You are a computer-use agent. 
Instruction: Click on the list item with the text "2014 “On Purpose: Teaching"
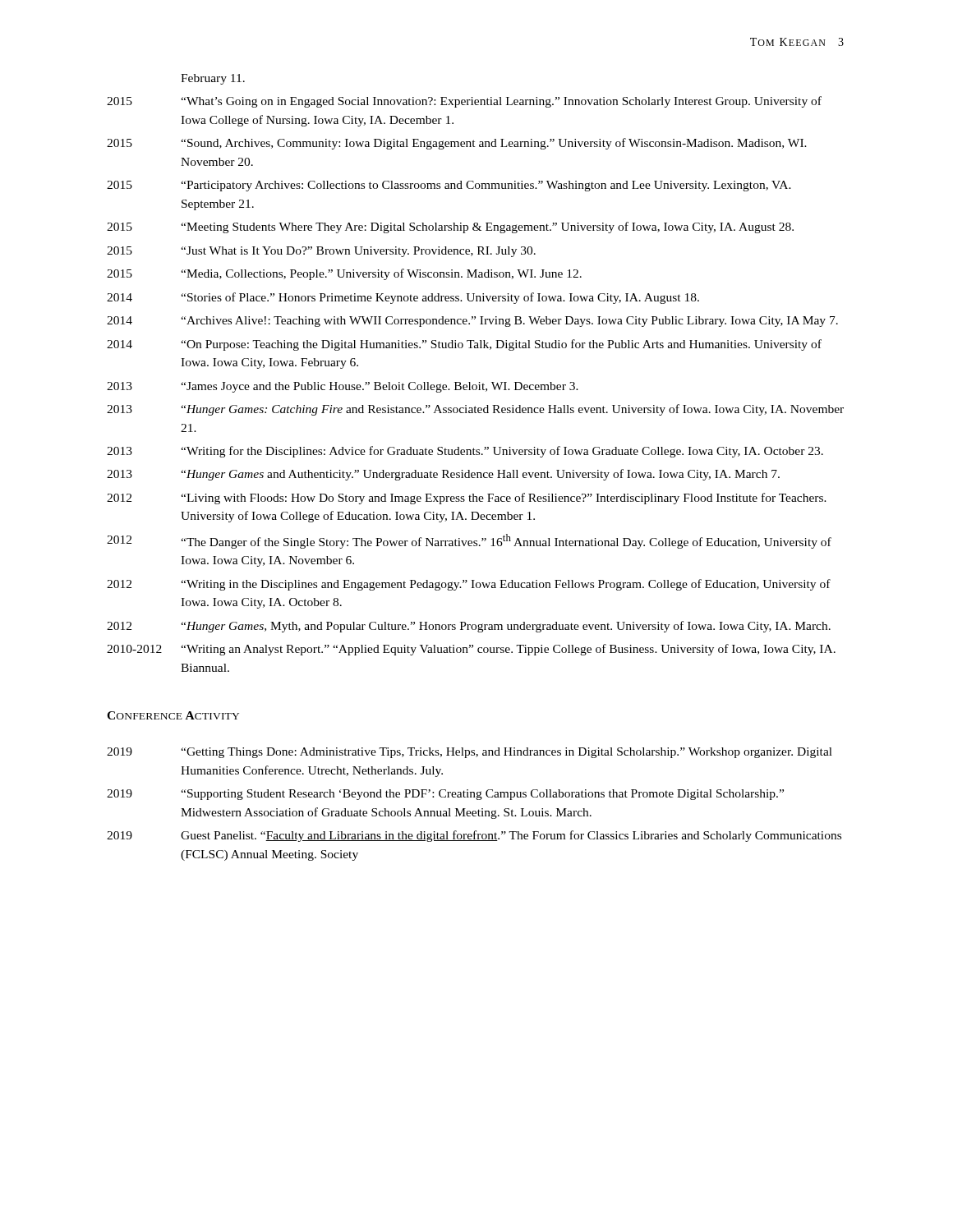point(476,353)
